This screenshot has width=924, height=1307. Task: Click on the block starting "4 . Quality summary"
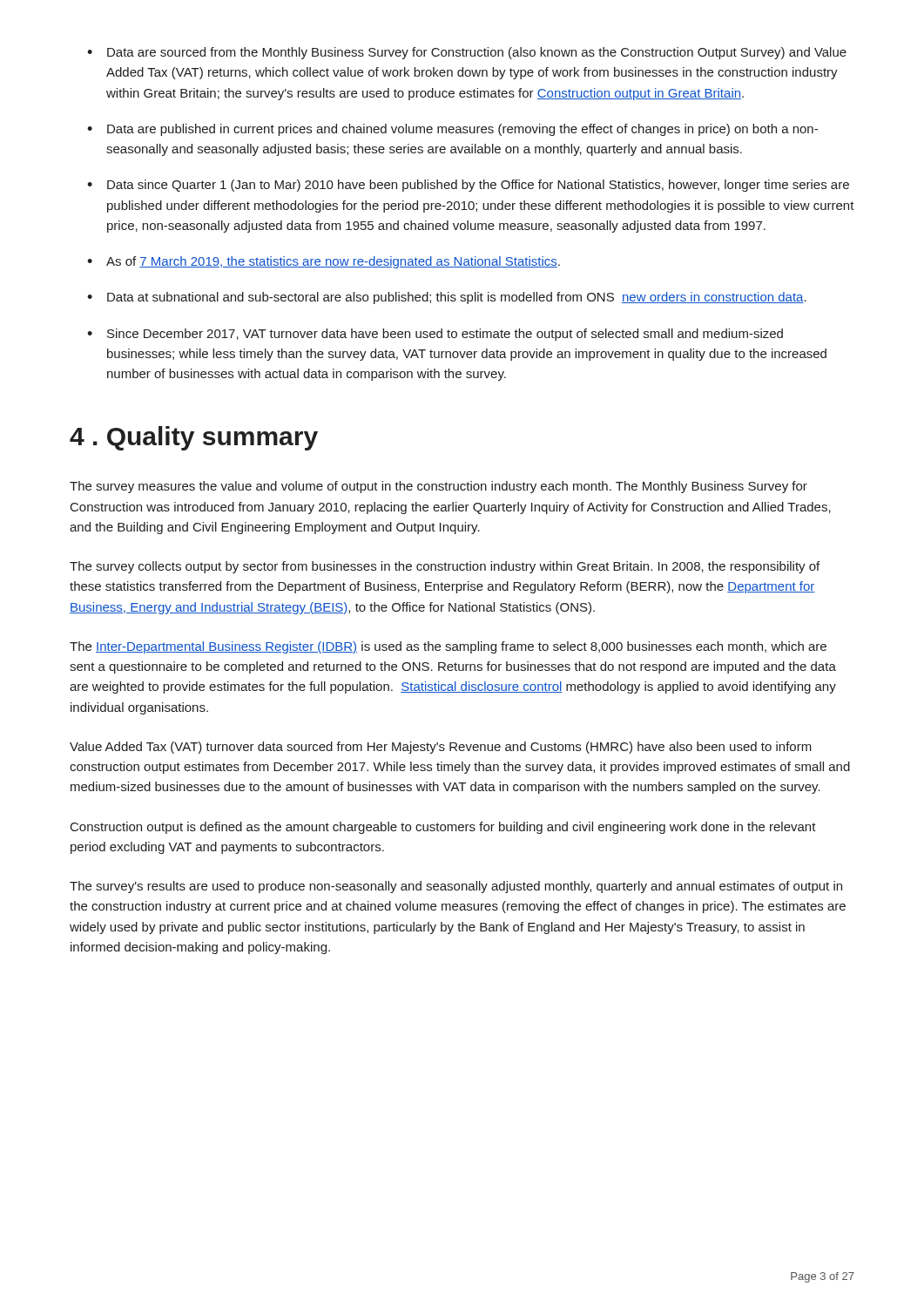point(194,436)
